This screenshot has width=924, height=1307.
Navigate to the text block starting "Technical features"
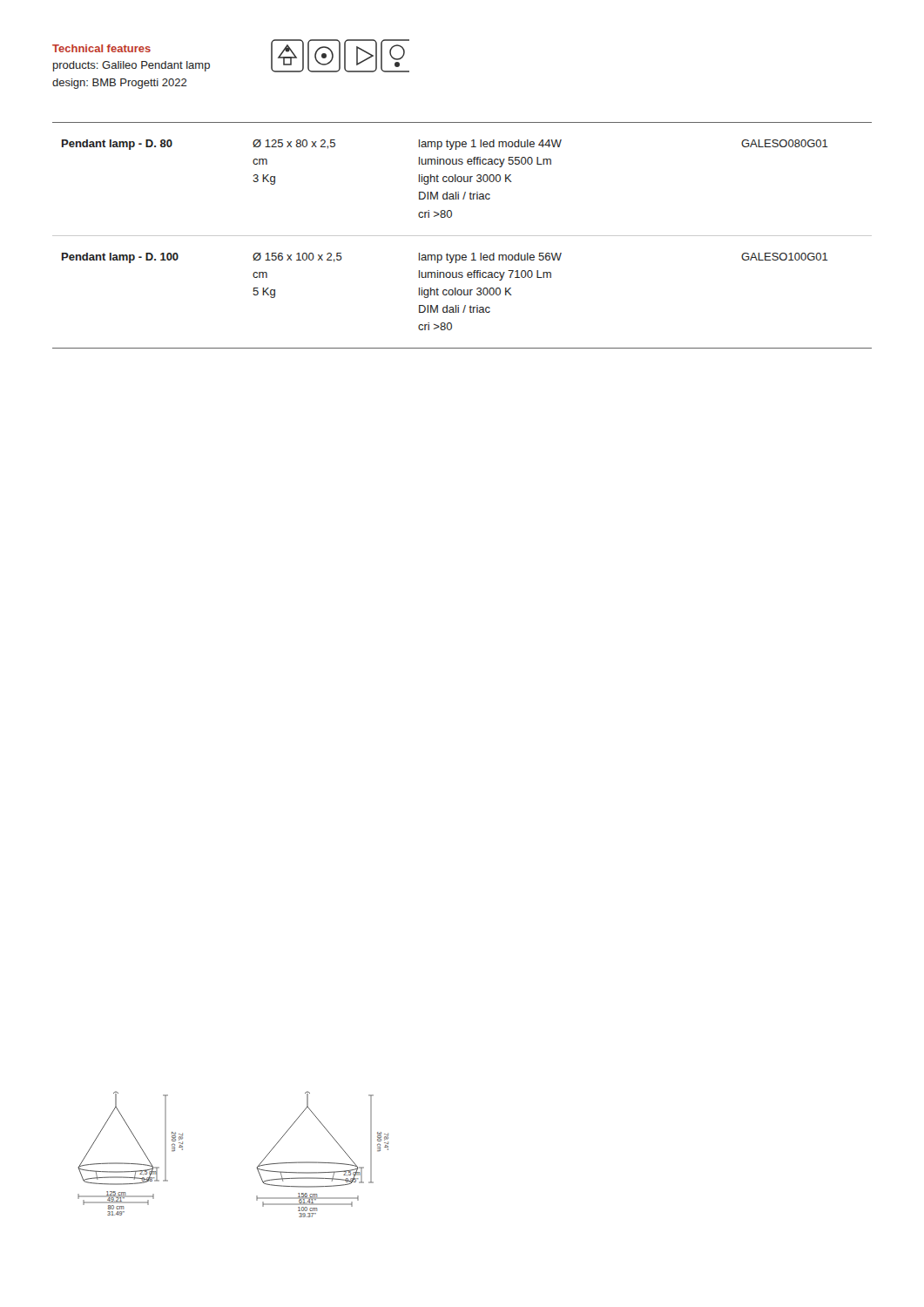pos(102,48)
